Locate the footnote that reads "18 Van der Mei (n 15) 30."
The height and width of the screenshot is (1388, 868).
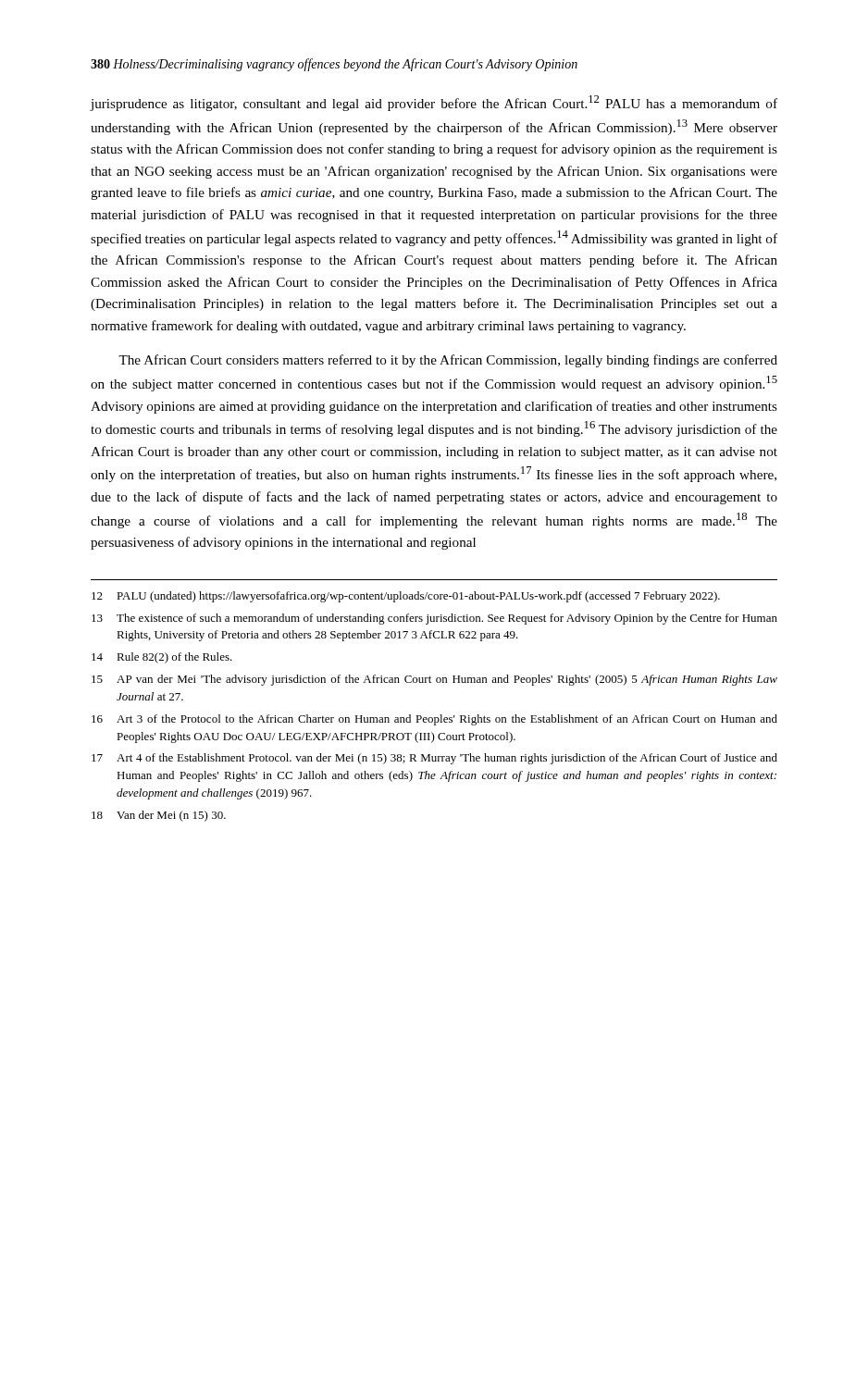159,816
